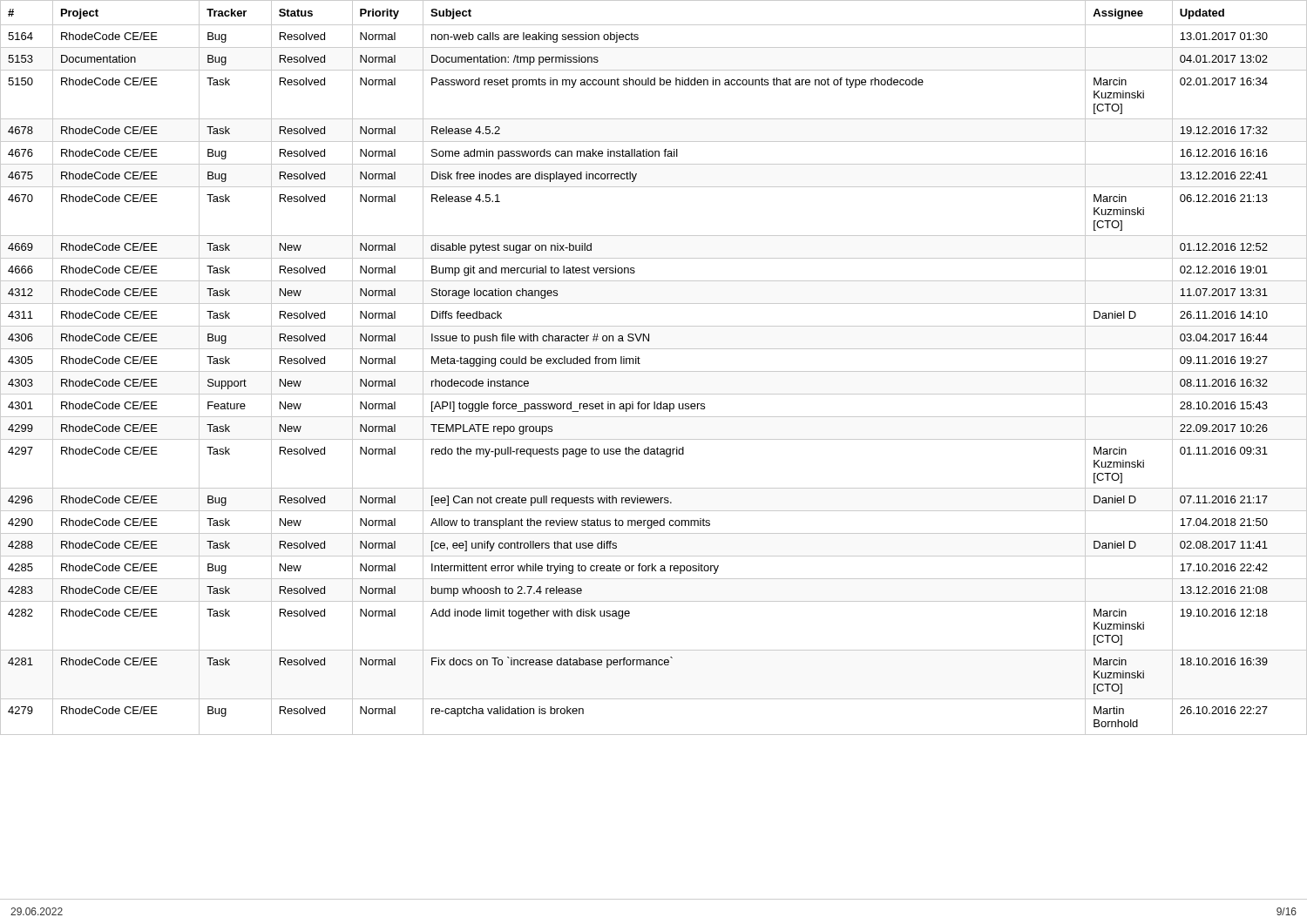
Task: Locate the table with the text "RhodeCode CE/EE"
Action: 654,449
